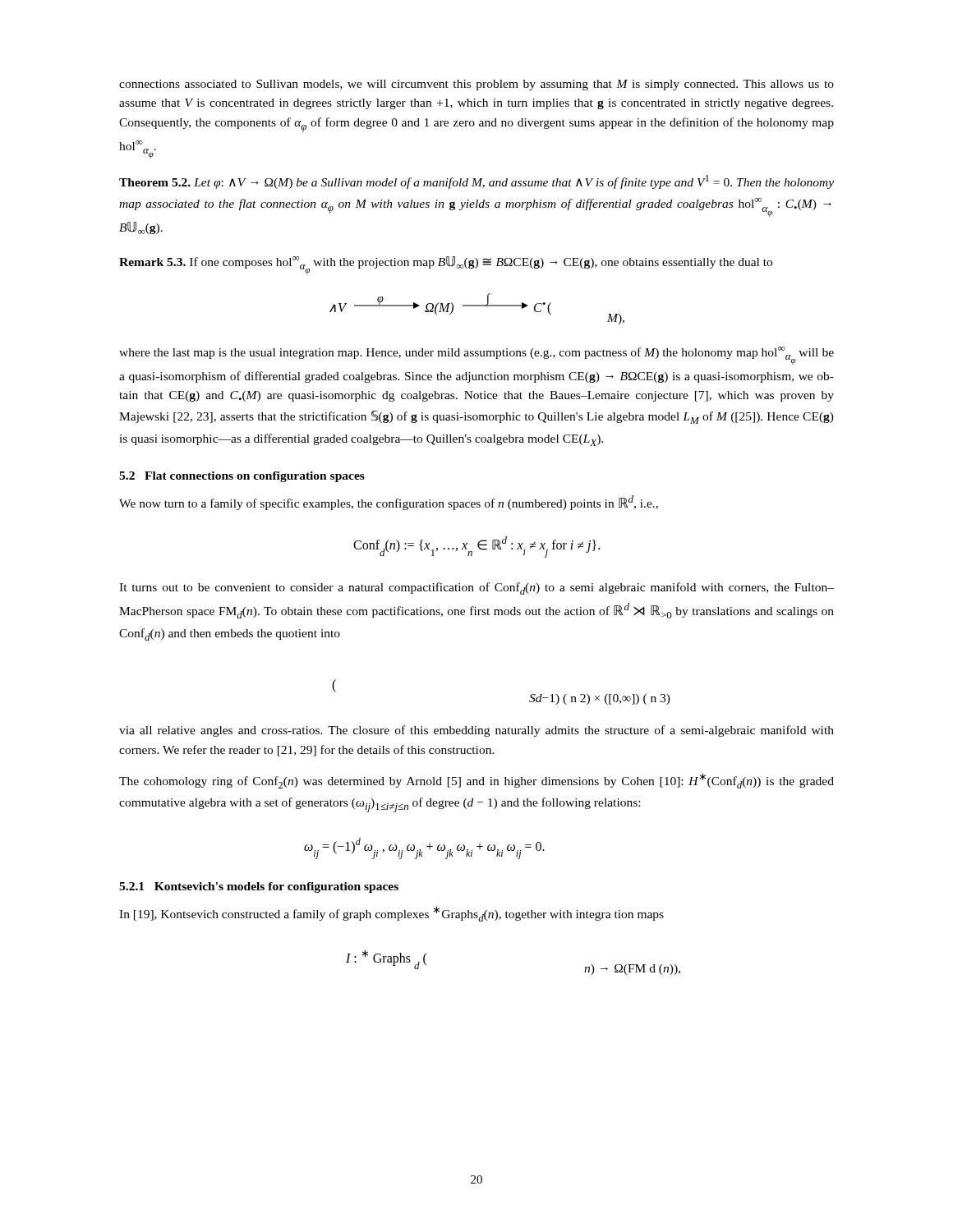Select the text block starting "It turns out to be"
953x1232 pixels.
(x=476, y=611)
